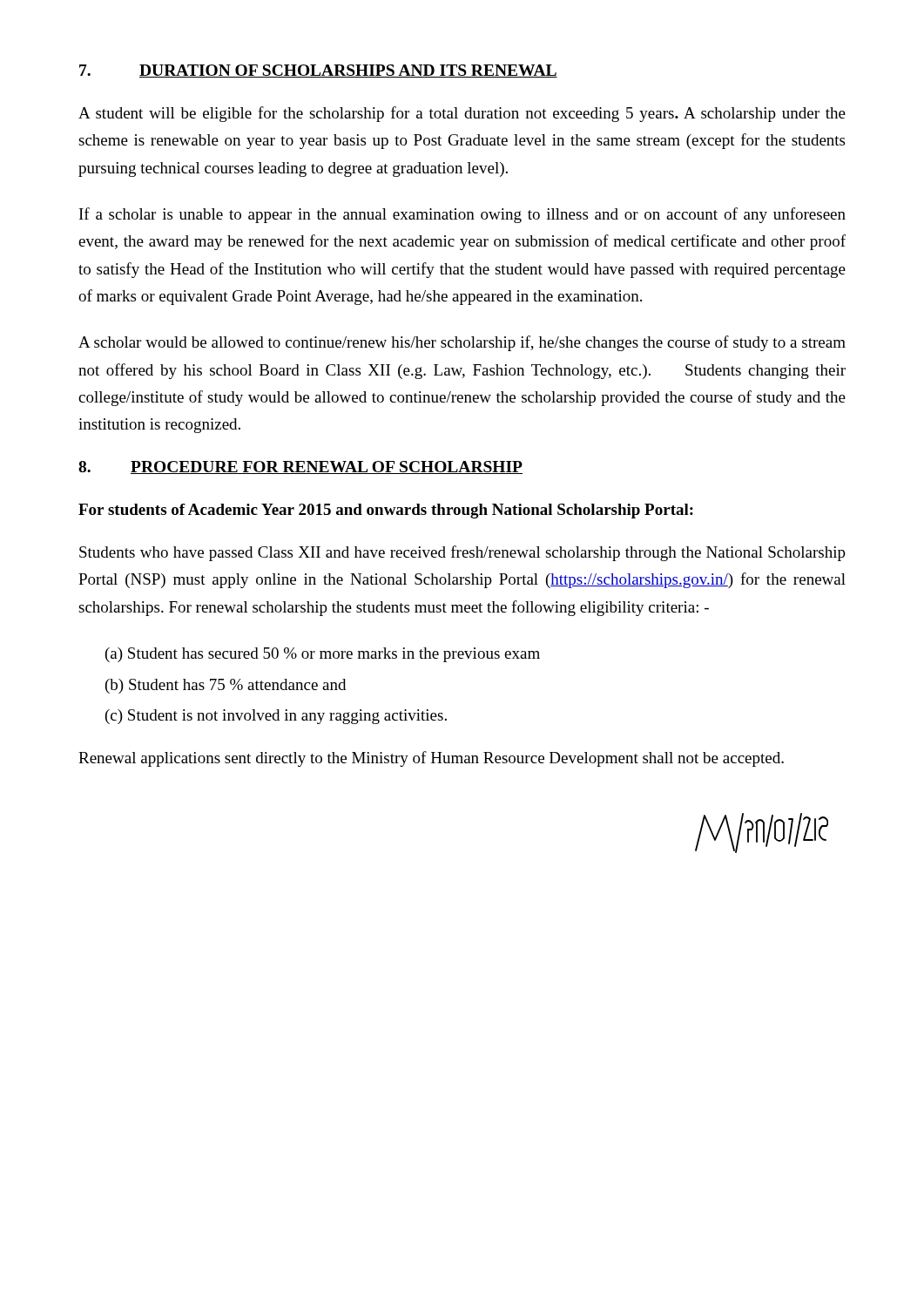
Task: Locate the text starting "For students of Academic"
Action: (386, 509)
